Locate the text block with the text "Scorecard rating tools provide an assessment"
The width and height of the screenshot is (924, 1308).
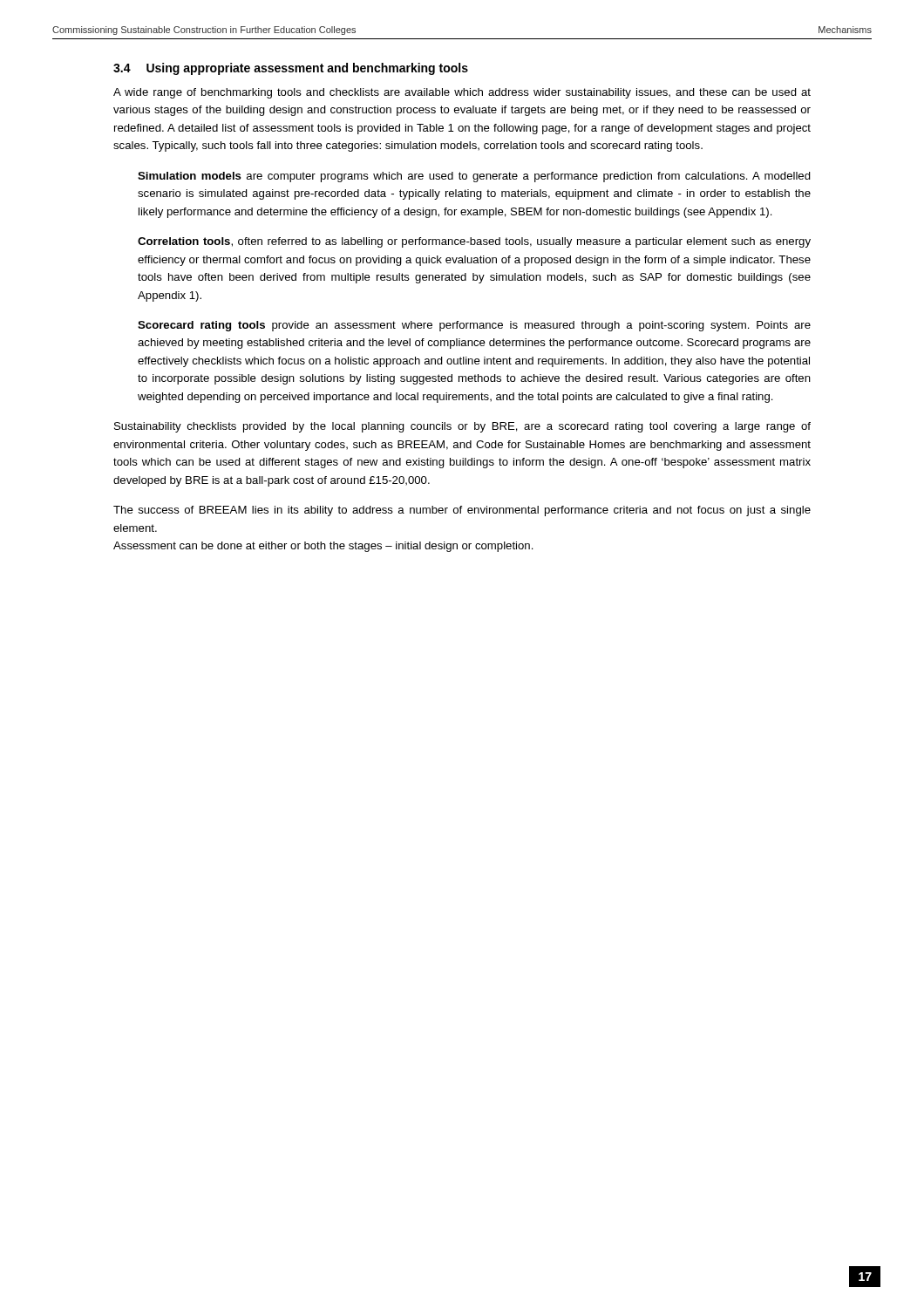pos(474,360)
